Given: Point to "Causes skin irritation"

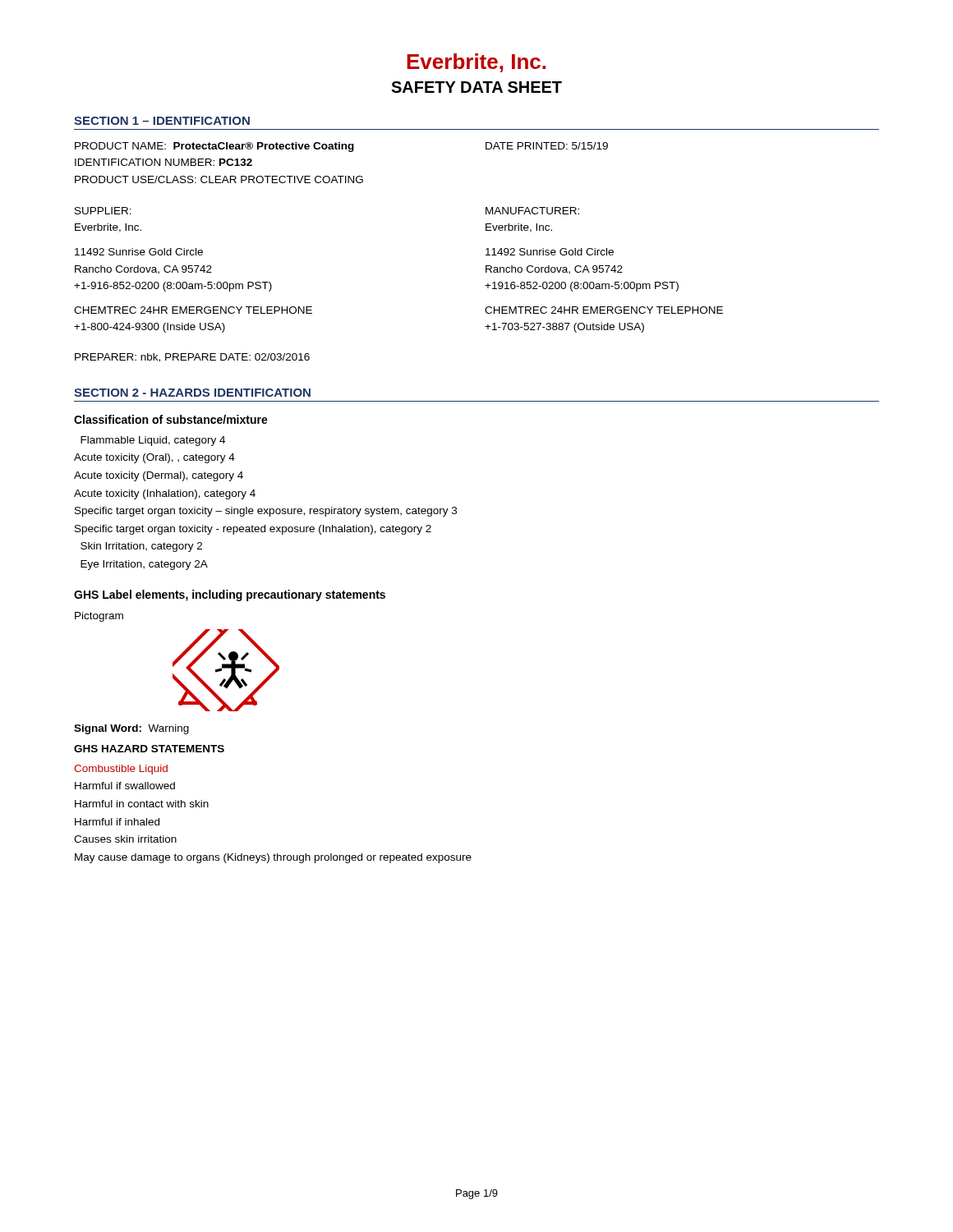Looking at the screenshot, I should (125, 839).
